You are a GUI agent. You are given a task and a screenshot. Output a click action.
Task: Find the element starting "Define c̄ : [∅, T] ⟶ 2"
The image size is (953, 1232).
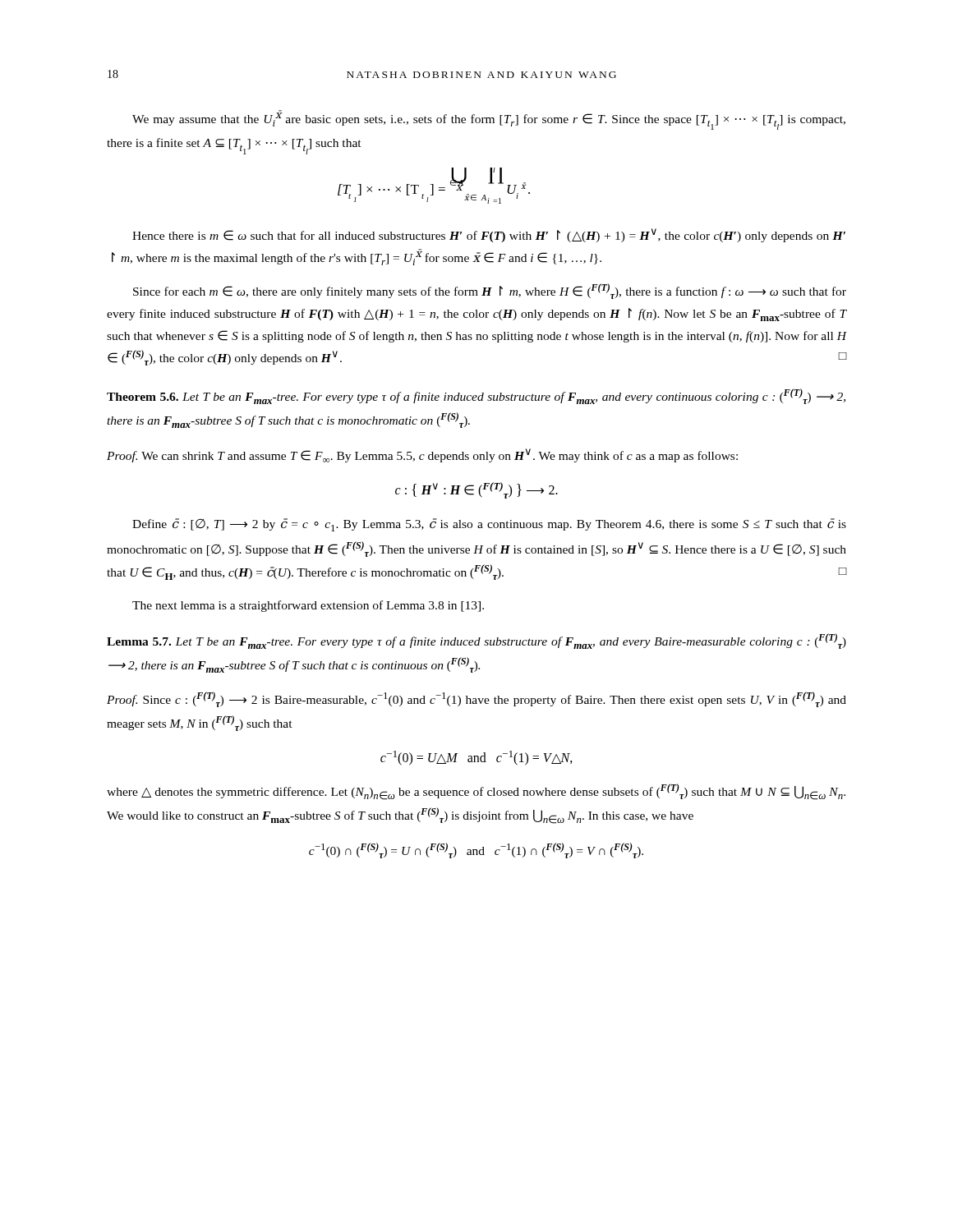pos(476,550)
